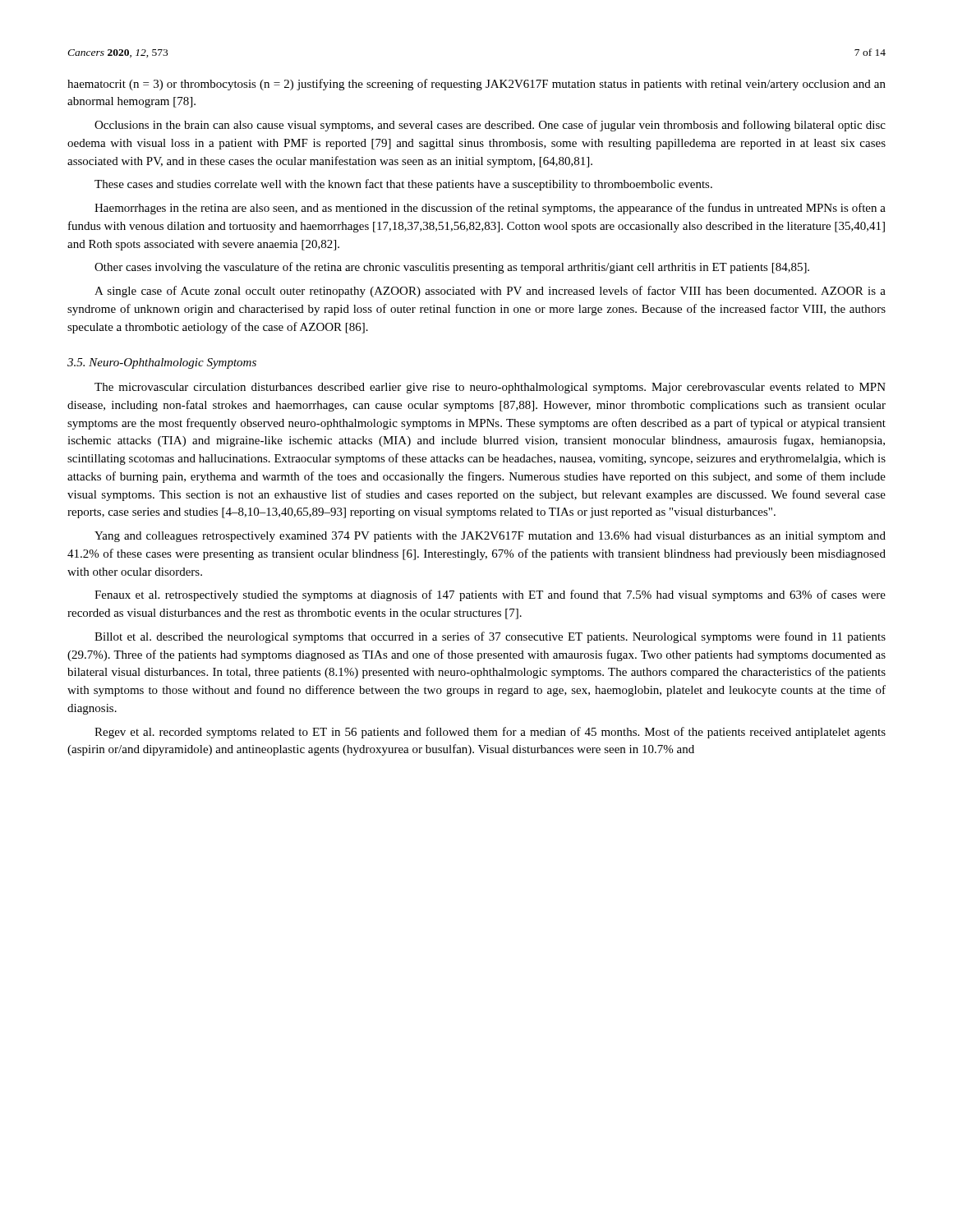Click on the element starting "These cases and studies correlate well with the"
The height and width of the screenshot is (1232, 953).
476,185
